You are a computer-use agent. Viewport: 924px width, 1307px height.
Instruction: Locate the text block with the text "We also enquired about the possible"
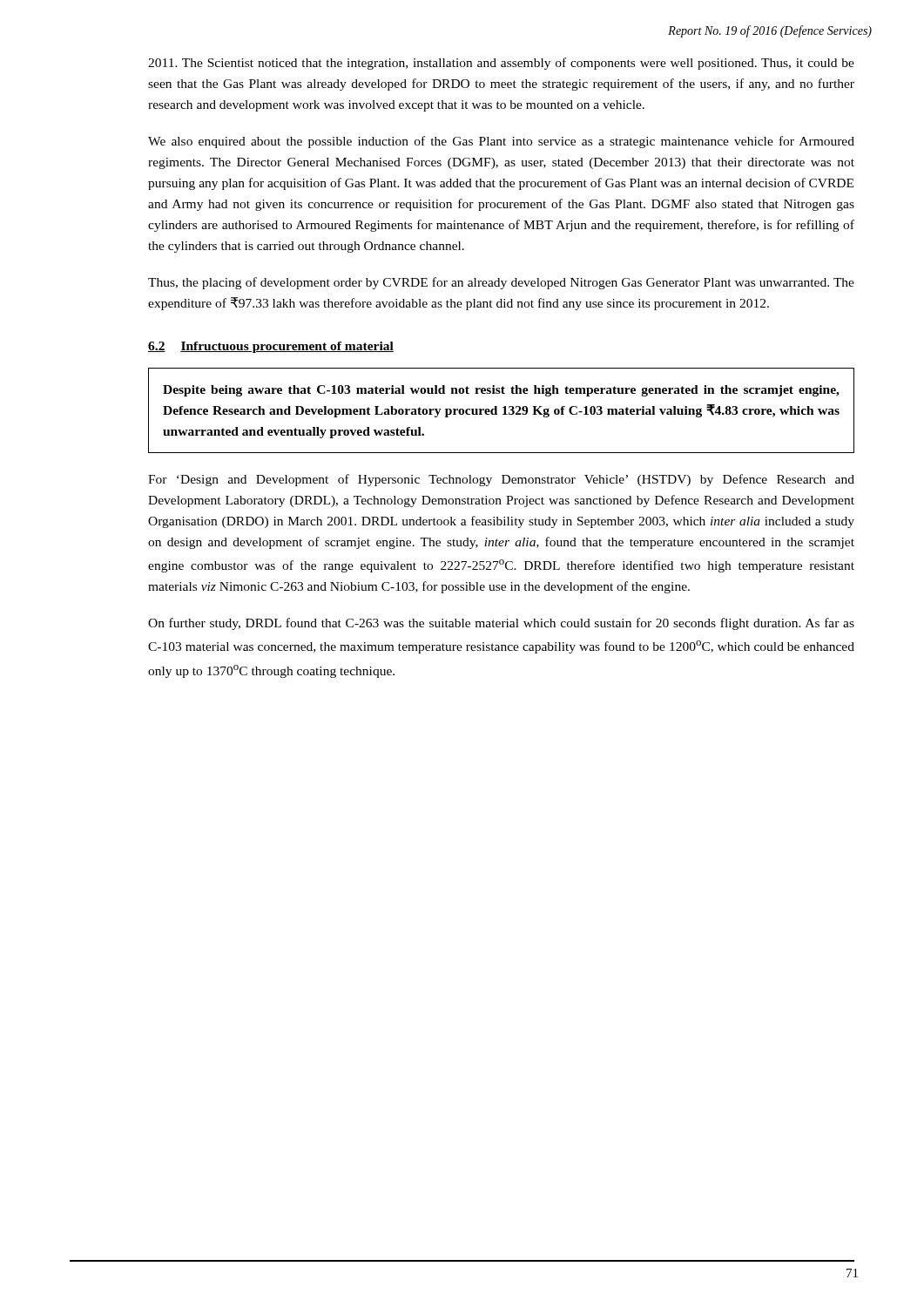point(501,193)
